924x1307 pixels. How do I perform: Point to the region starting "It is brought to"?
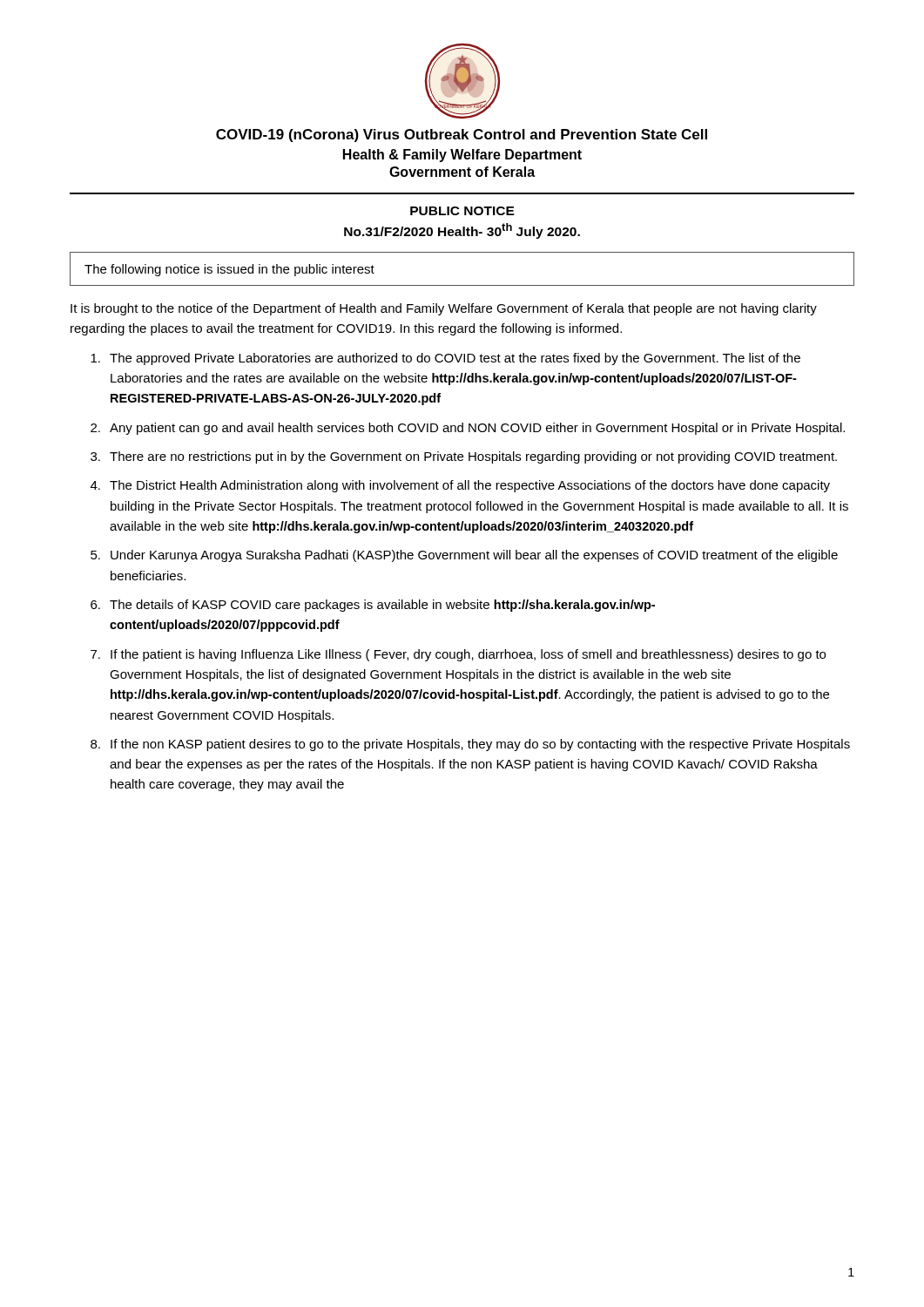(x=443, y=318)
